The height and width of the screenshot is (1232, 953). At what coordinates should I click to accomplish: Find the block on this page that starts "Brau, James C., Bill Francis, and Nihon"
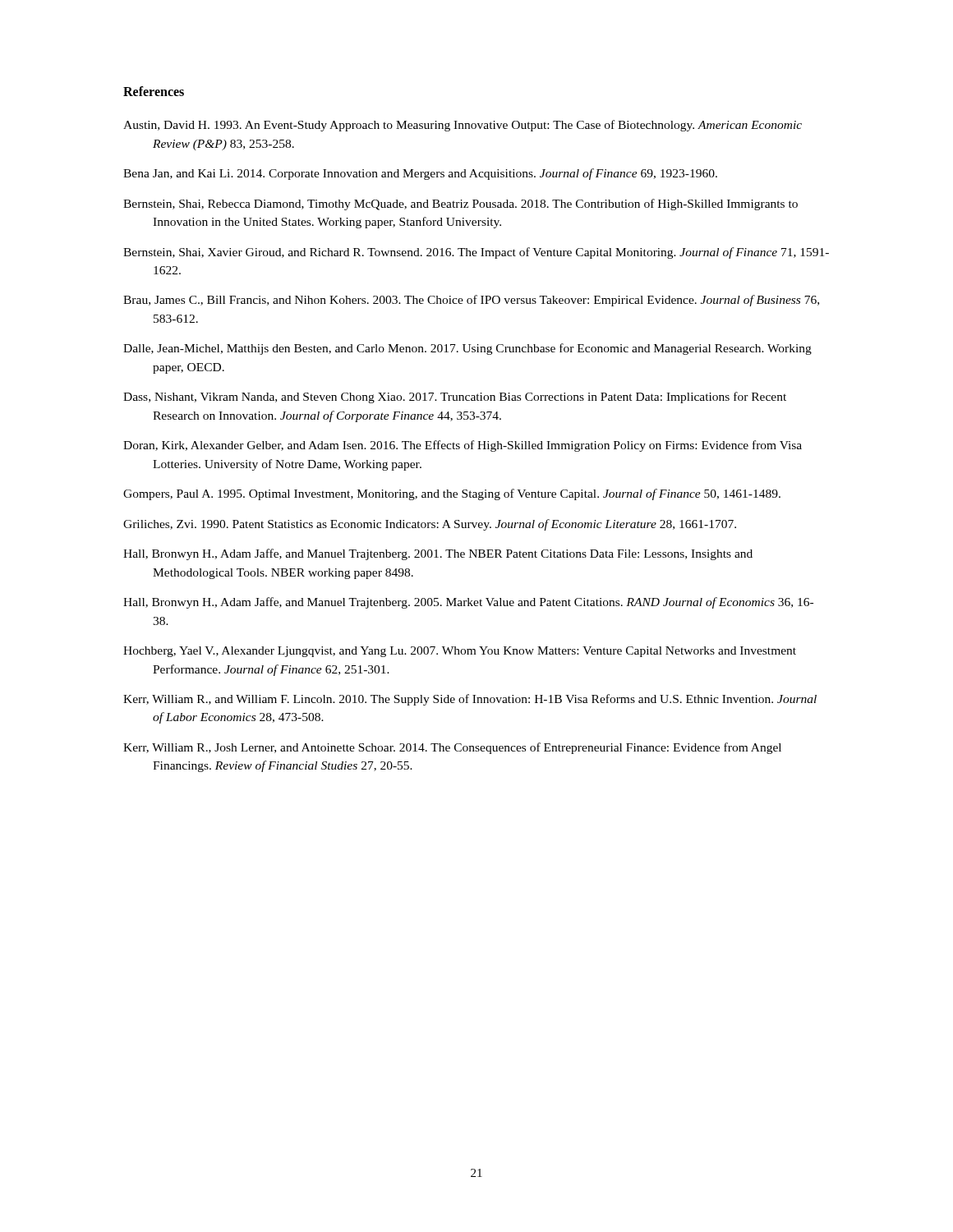point(472,309)
